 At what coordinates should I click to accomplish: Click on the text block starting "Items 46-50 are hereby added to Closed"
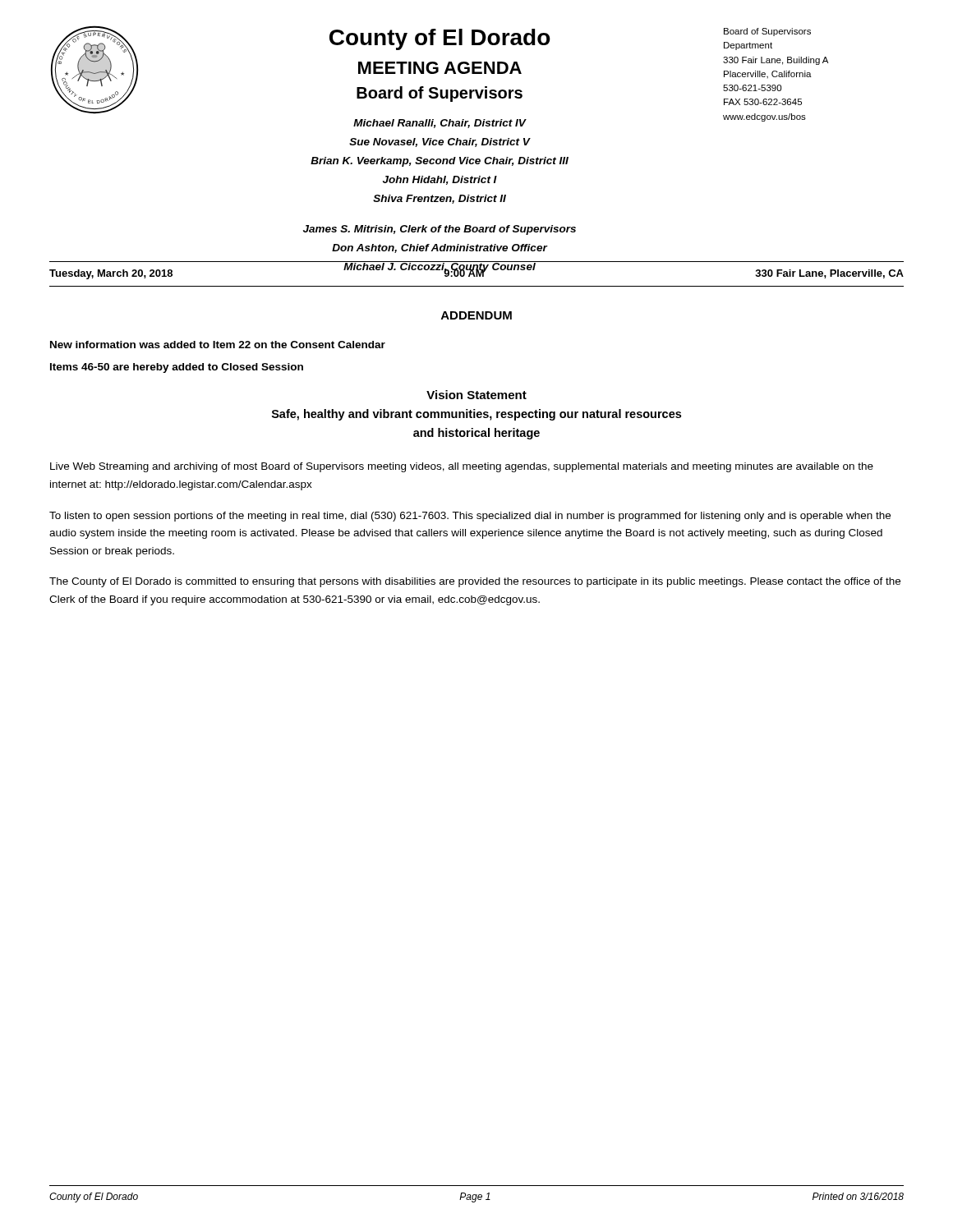(x=177, y=367)
